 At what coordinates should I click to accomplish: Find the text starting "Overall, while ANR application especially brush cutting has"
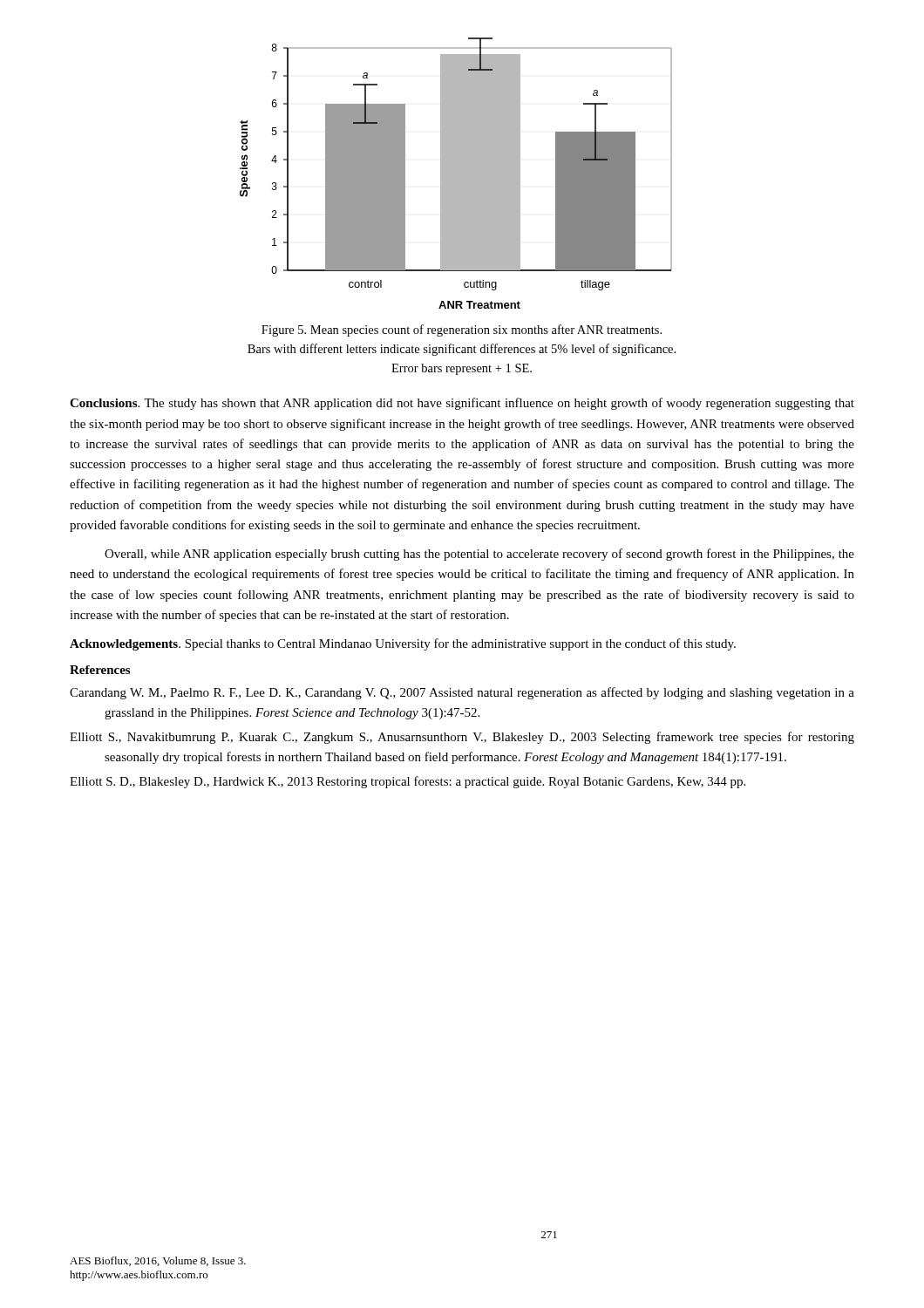[462, 584]
